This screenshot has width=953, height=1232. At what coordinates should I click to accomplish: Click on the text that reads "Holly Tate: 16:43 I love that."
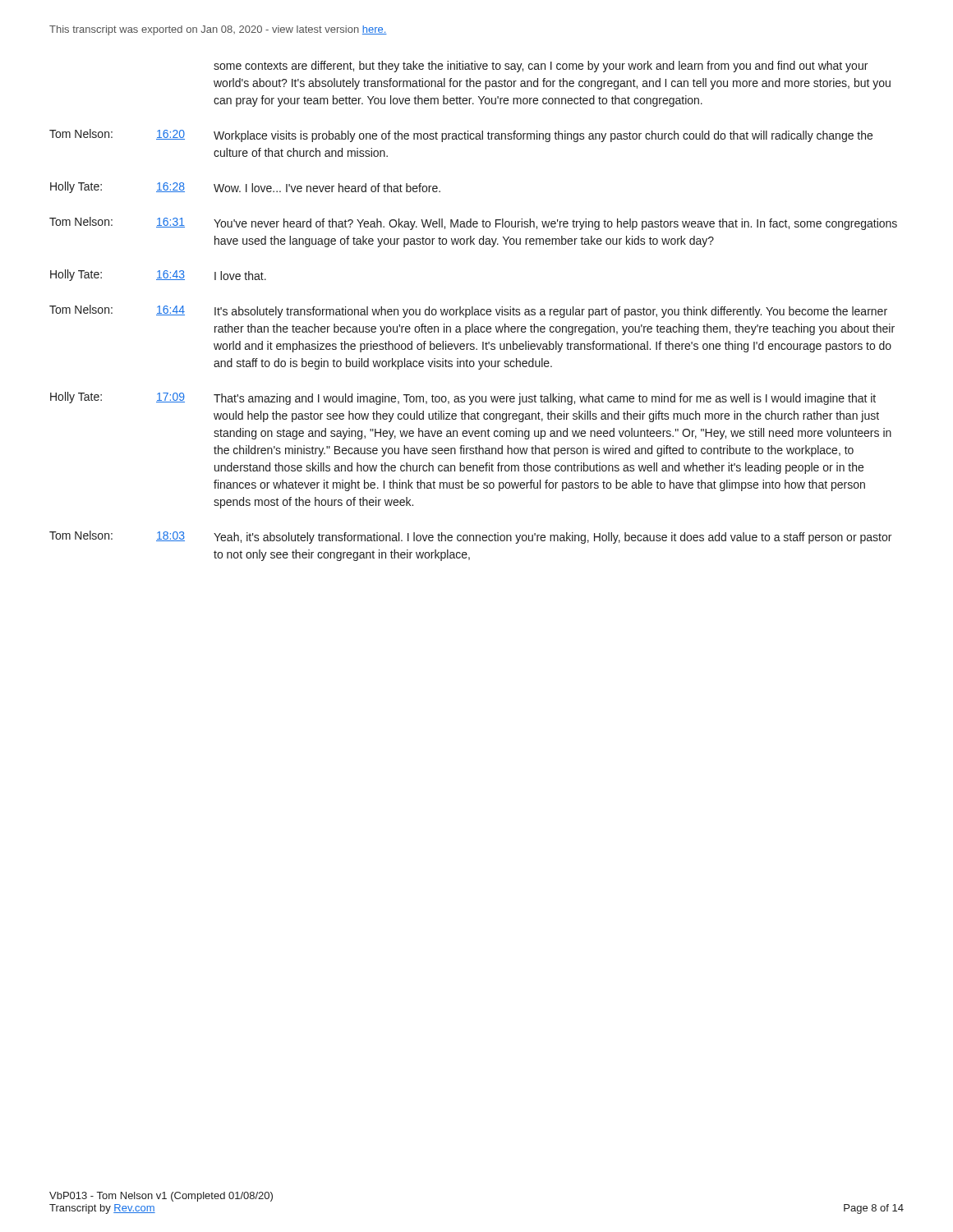[158, 275]
